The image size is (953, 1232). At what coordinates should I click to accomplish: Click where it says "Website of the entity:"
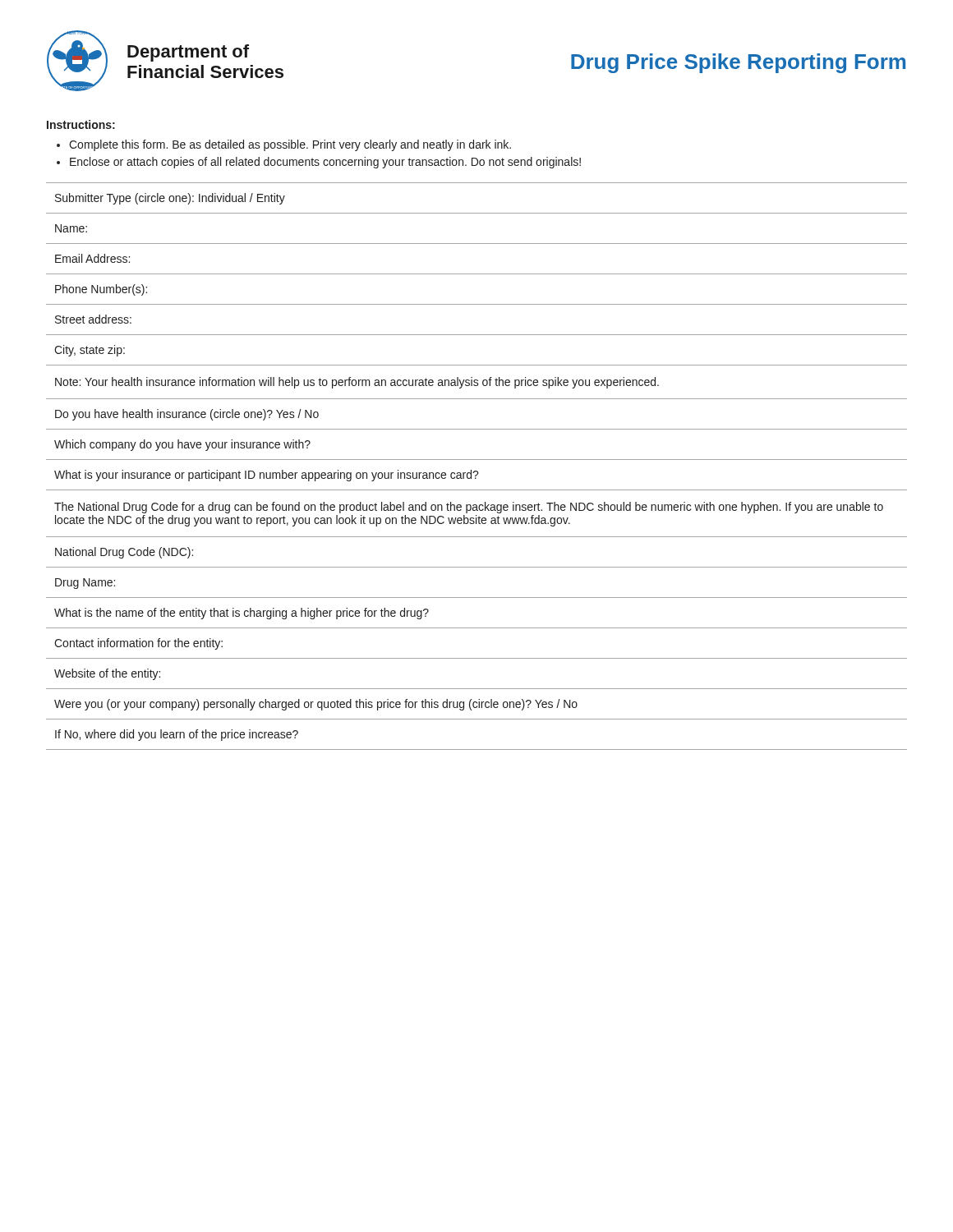(108, 673)
